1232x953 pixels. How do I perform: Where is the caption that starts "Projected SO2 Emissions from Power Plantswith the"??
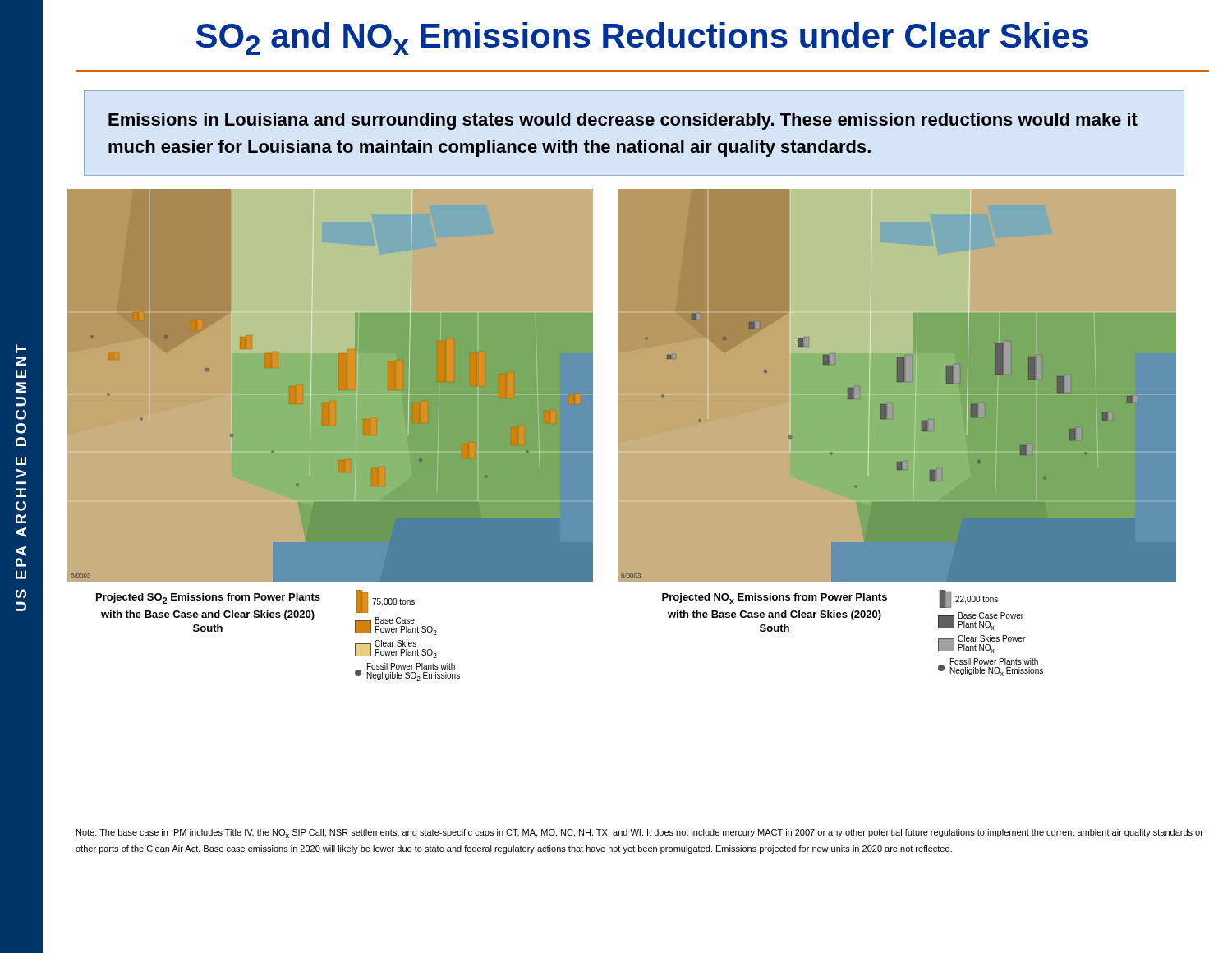tap(267, 612)
